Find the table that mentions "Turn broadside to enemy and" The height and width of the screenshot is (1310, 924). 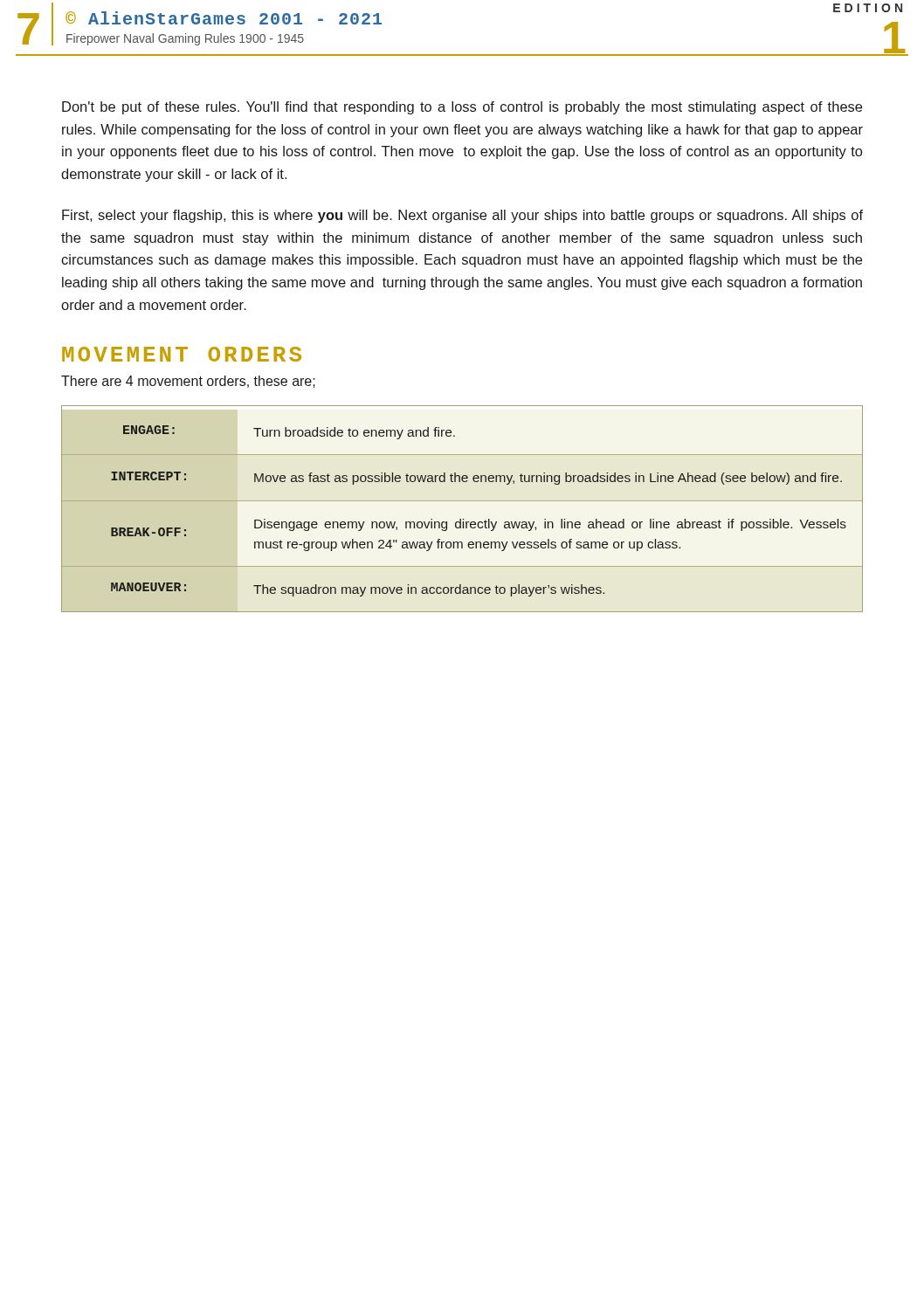[x=462, y=509]
